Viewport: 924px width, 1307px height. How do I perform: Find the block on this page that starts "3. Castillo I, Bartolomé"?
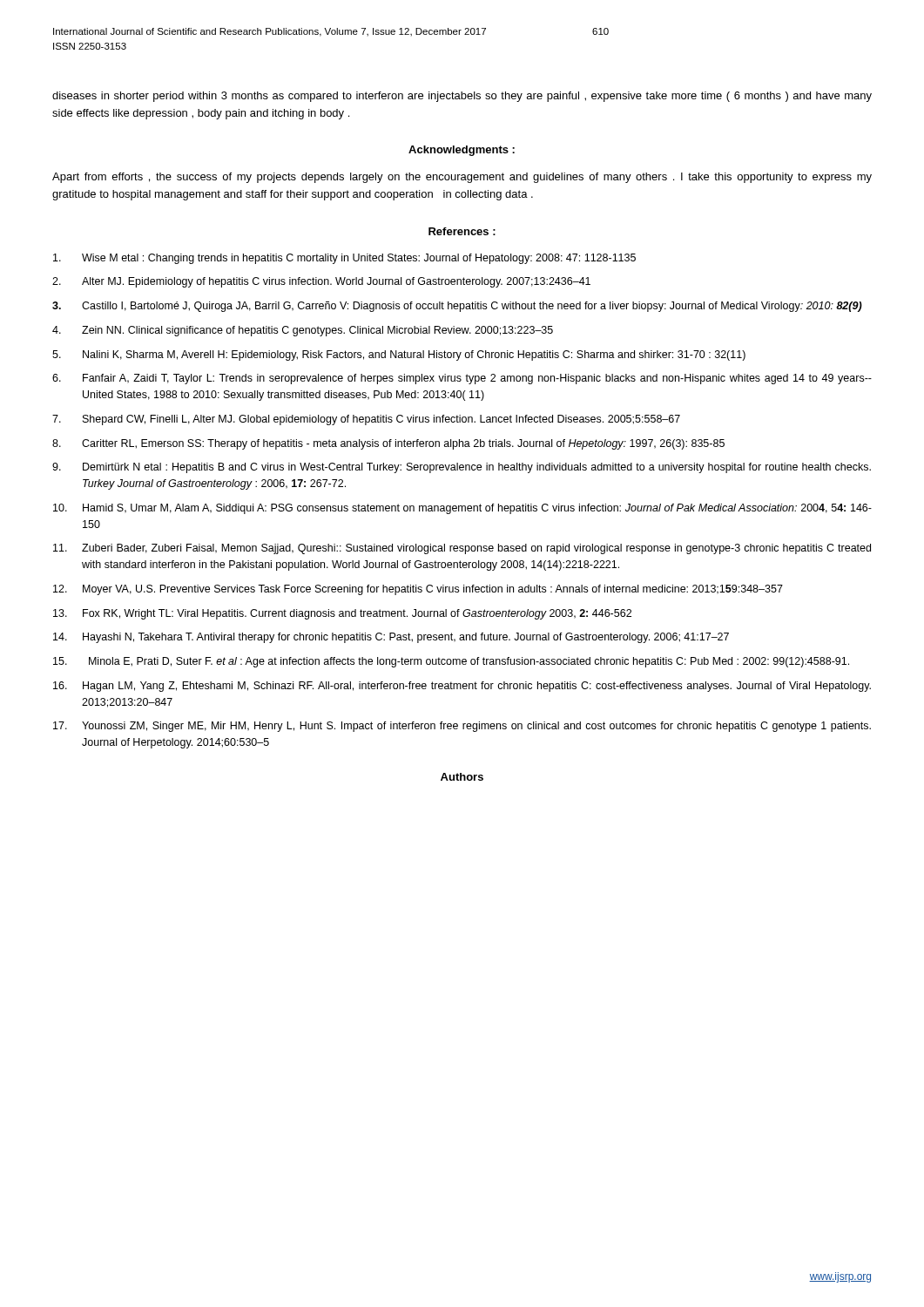[x=462, y=306]
